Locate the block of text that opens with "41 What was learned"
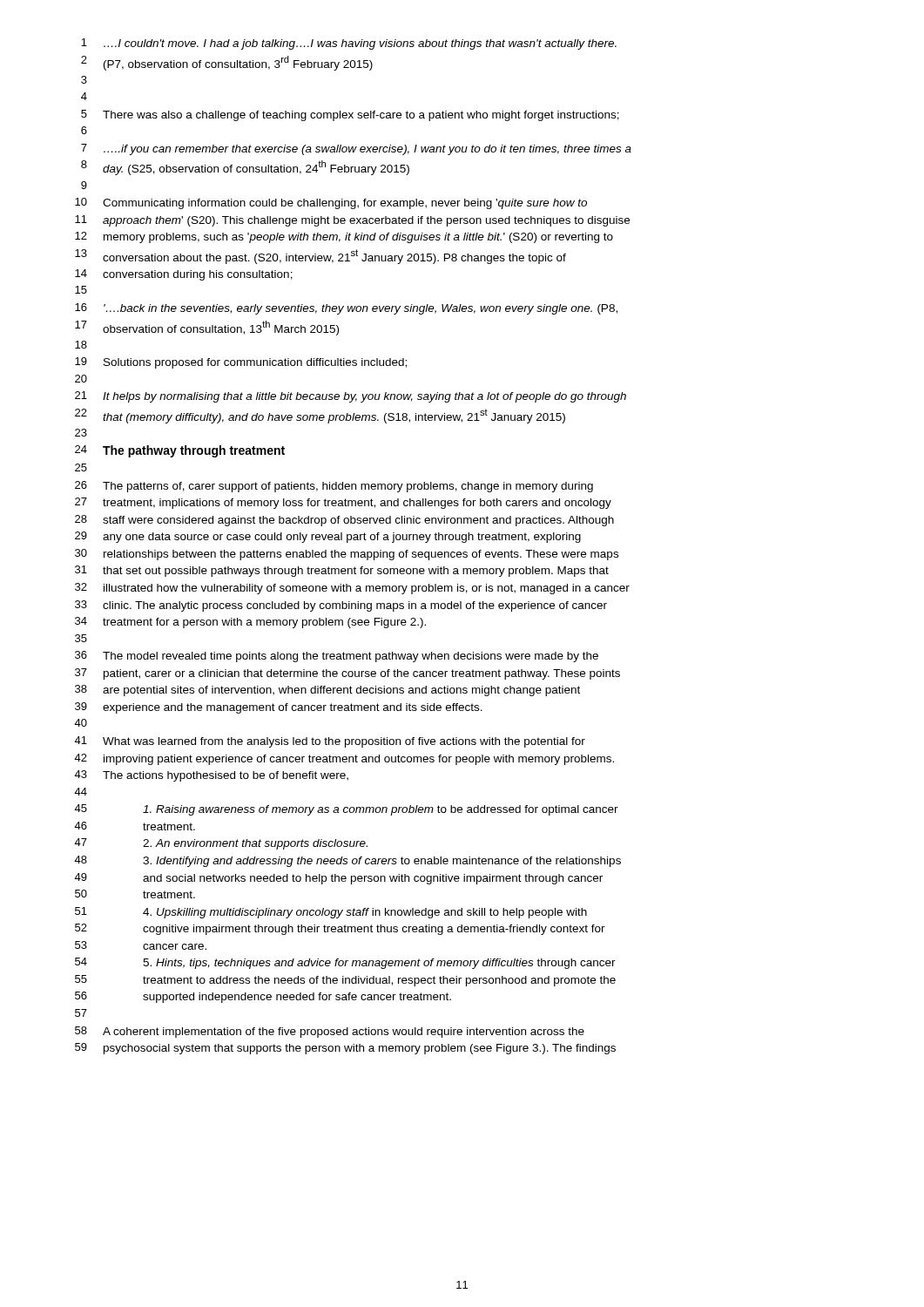The width and height of the screenshot is (924, 1307). [x=462, y=741]
